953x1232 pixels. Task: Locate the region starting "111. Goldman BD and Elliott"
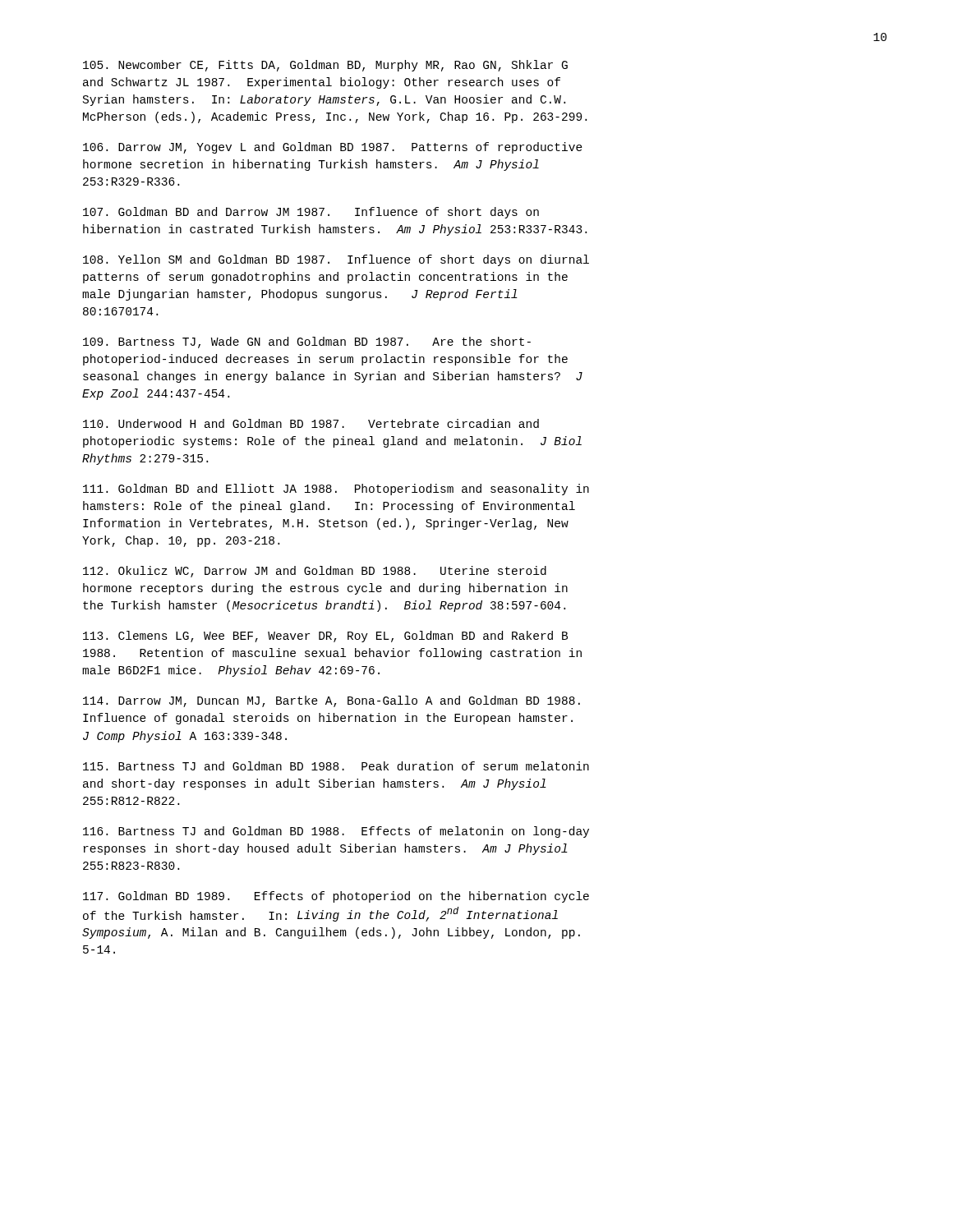(x=336, y=516)
